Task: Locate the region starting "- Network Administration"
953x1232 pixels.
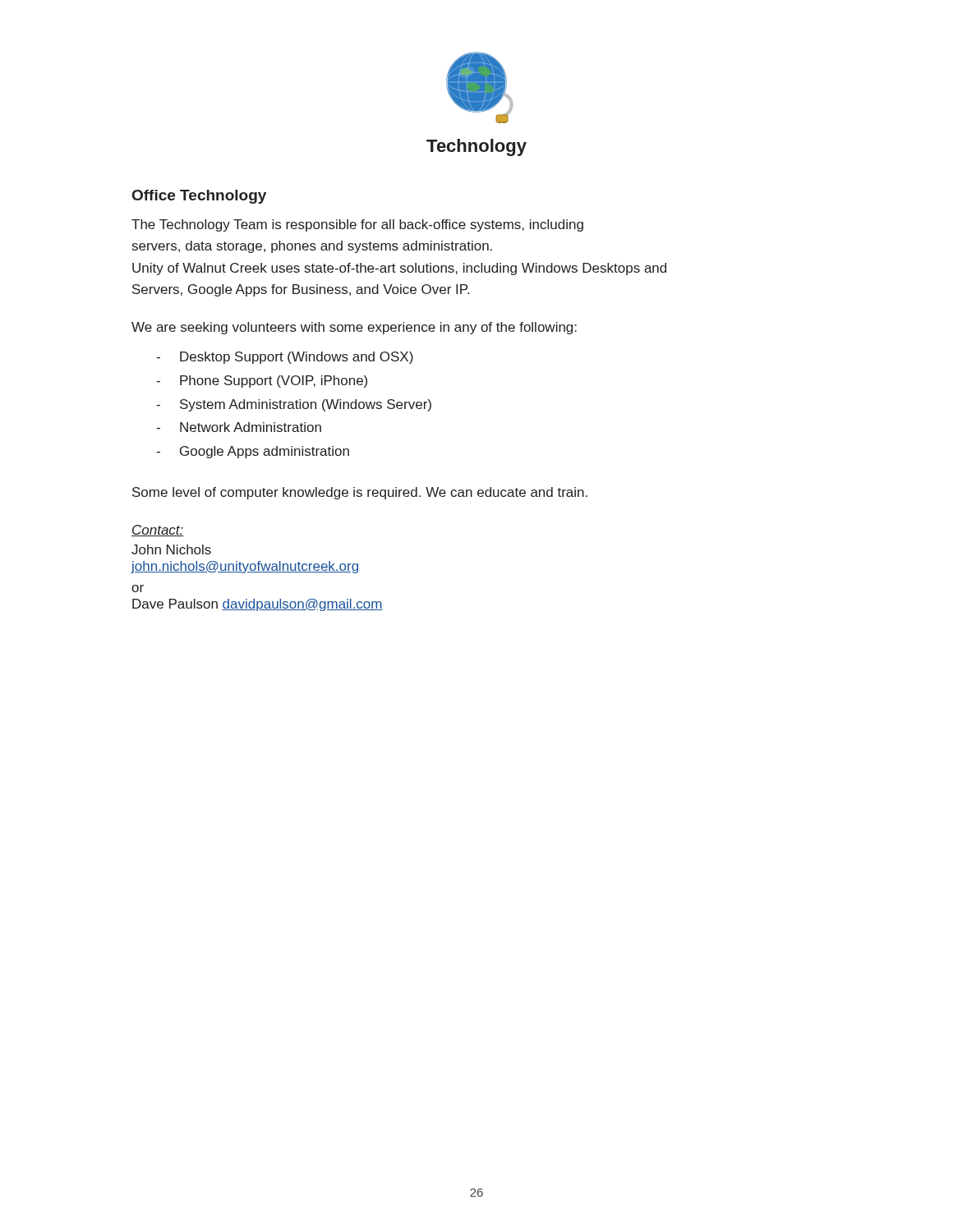Action: click(239, 429)
